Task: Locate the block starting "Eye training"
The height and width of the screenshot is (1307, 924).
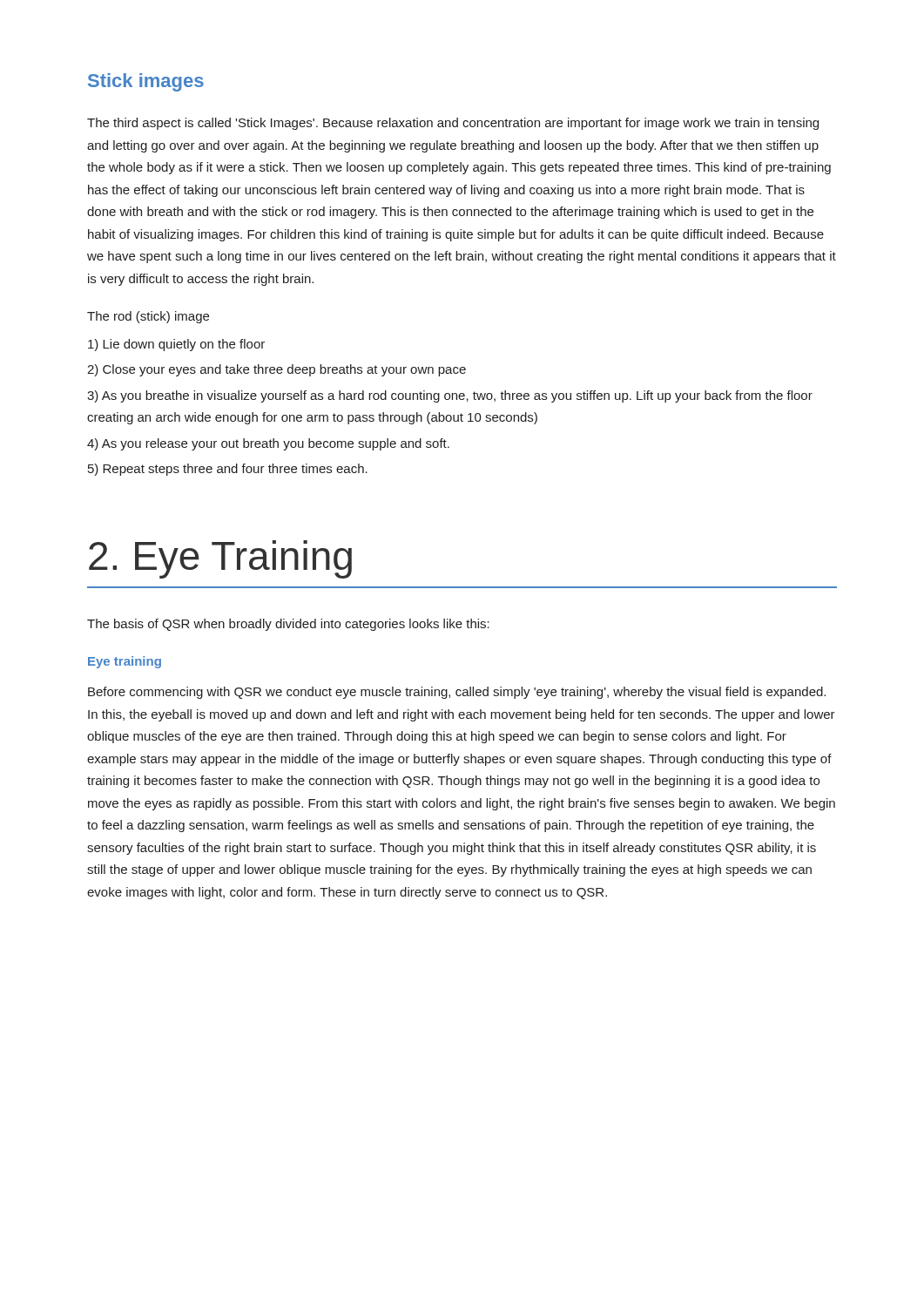Action: pos(125,661)
